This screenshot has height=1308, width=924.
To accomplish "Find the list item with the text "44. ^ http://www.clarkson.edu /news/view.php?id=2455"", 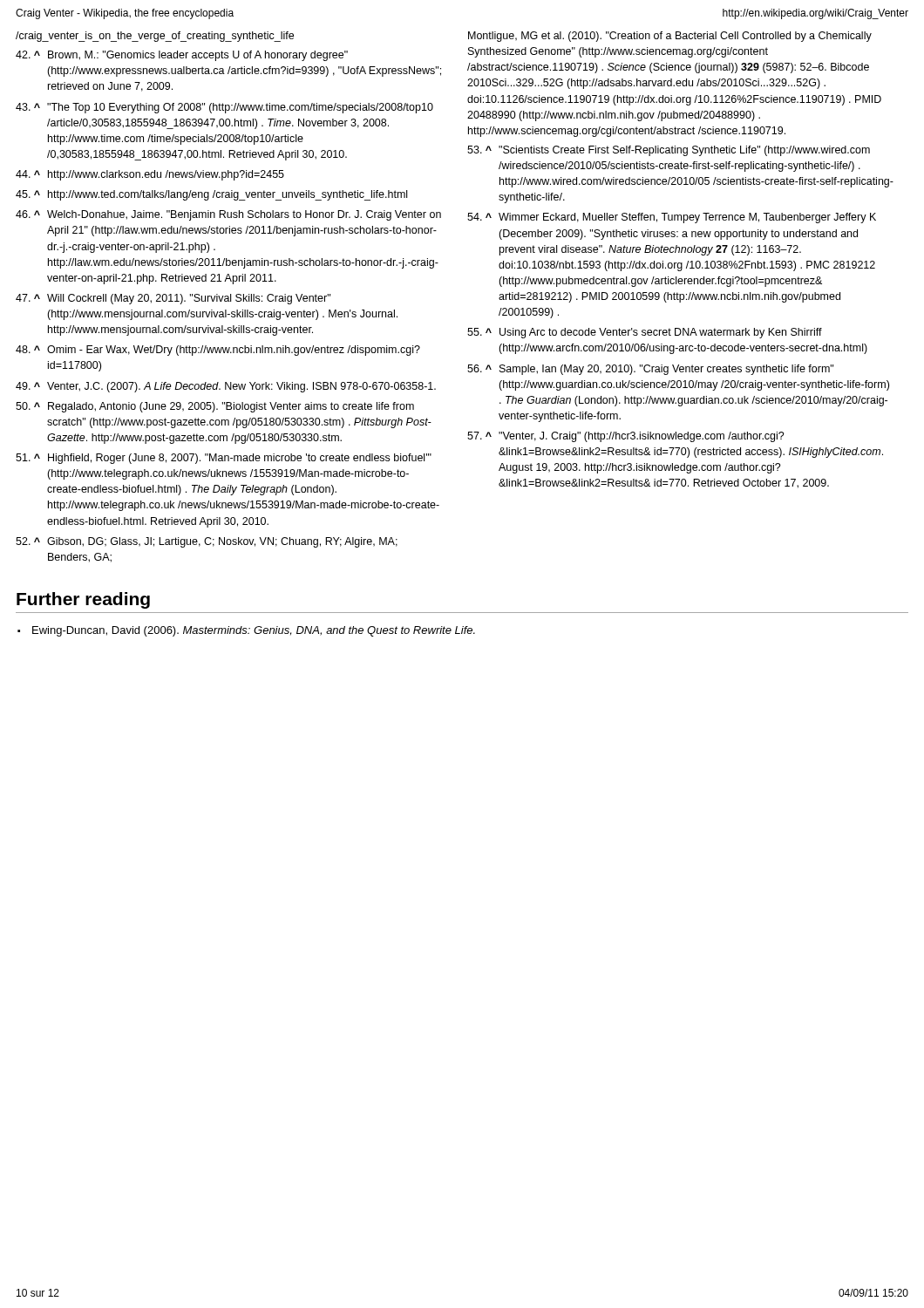I will (x=229, y=174).
